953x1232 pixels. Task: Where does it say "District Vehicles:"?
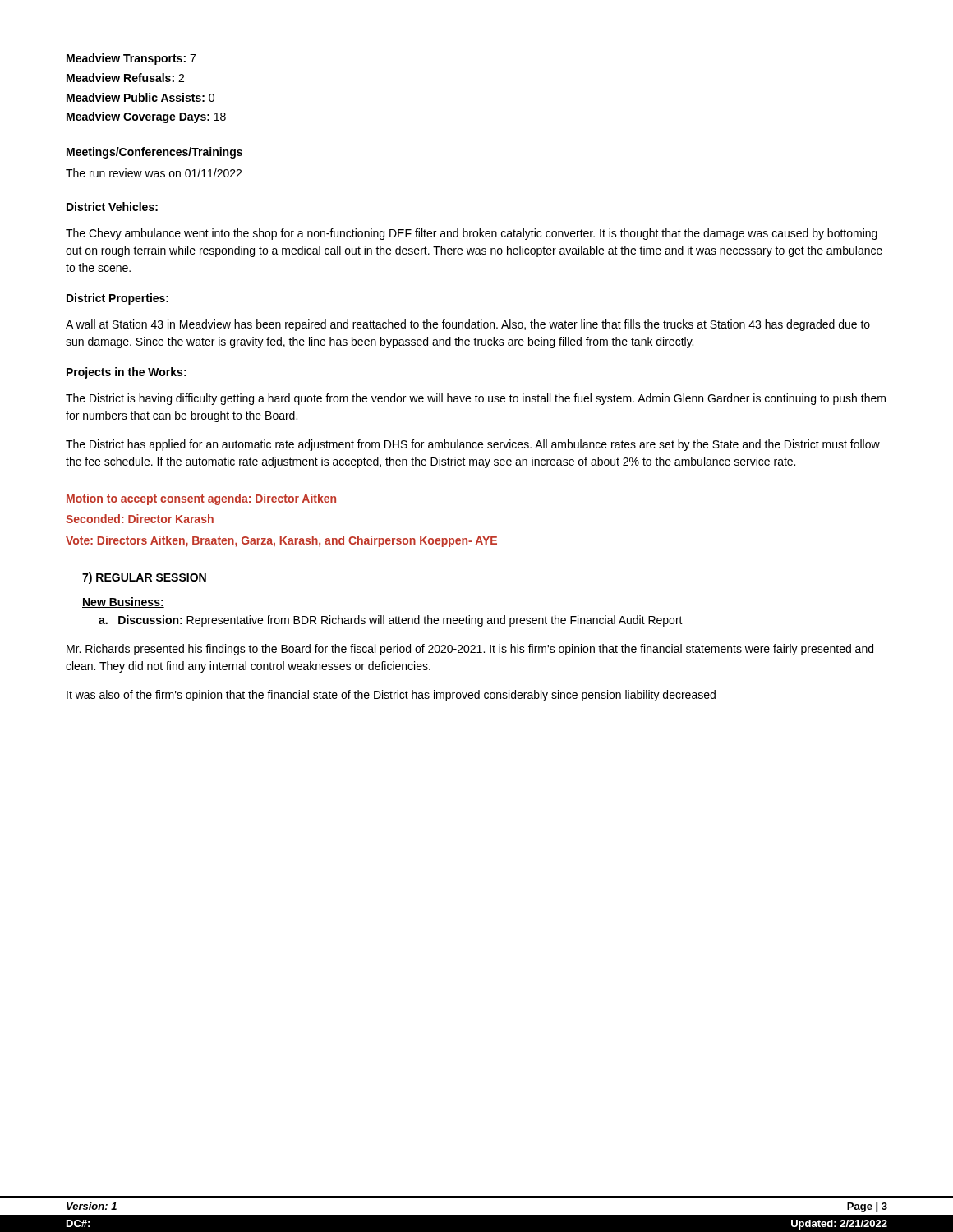click(112, 207)
